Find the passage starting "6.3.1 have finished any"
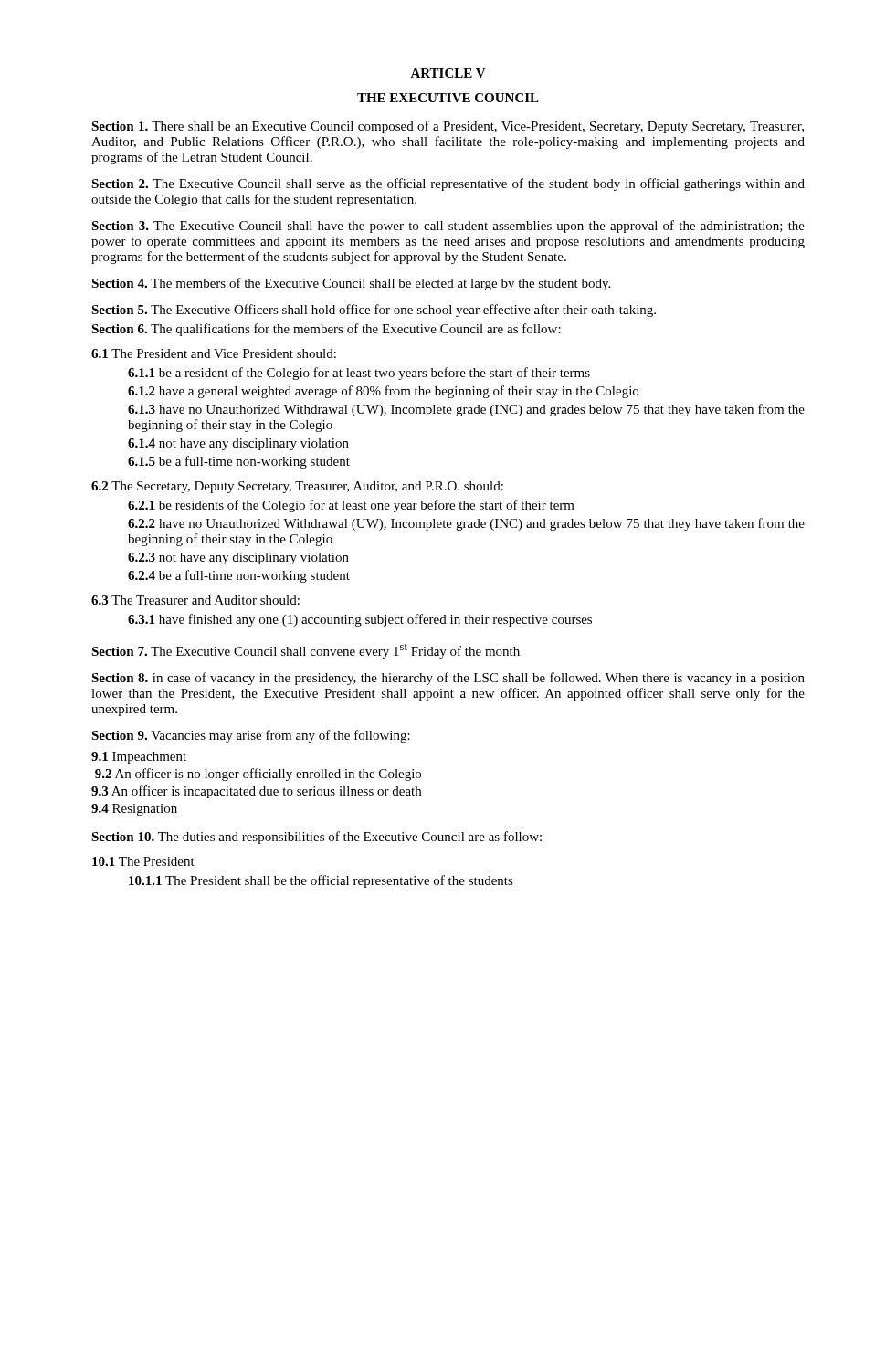896x1370 pixels. (x=360, y=619)
